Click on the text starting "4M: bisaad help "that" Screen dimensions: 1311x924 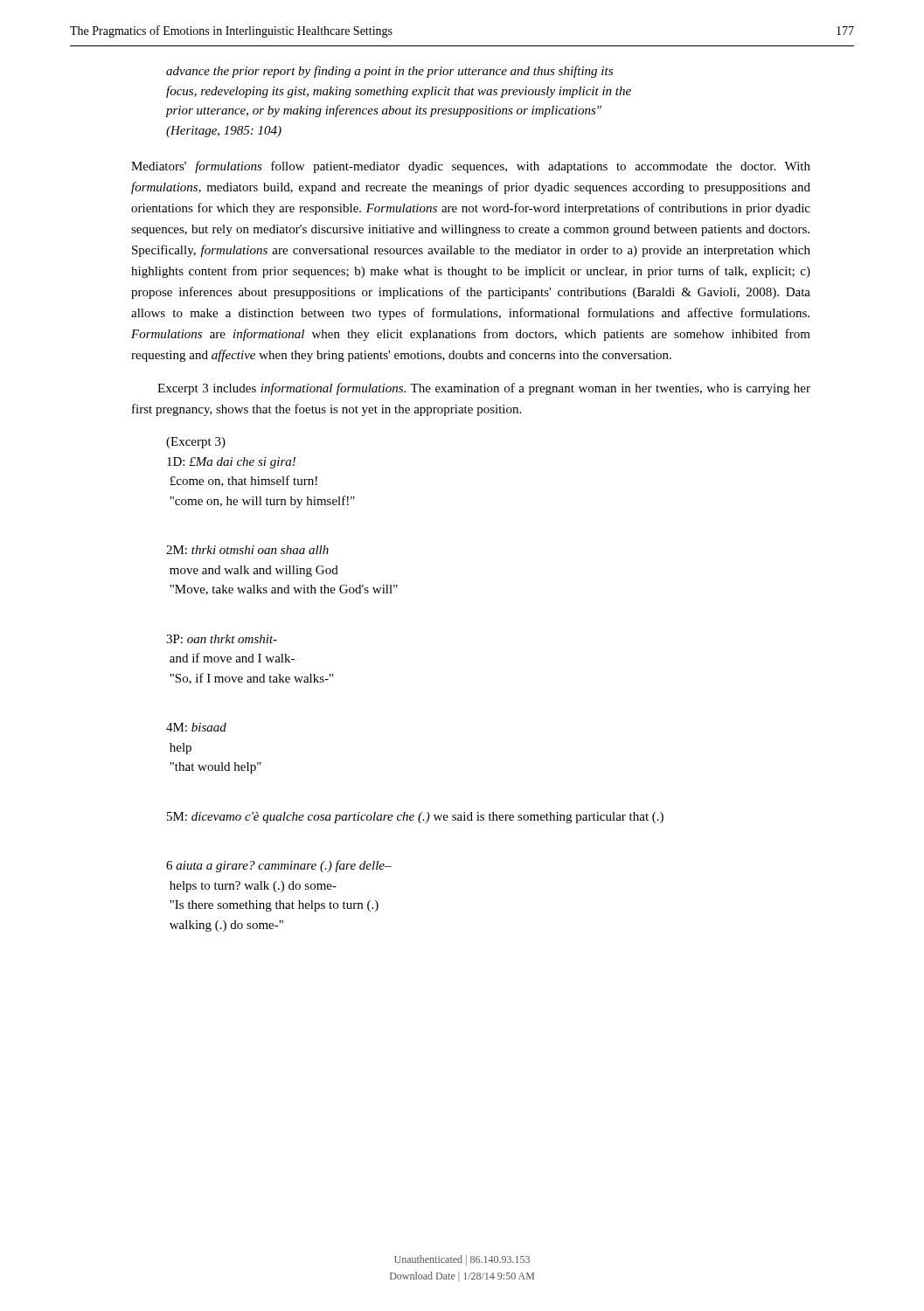pyautogui.click(x=196, y=727)
